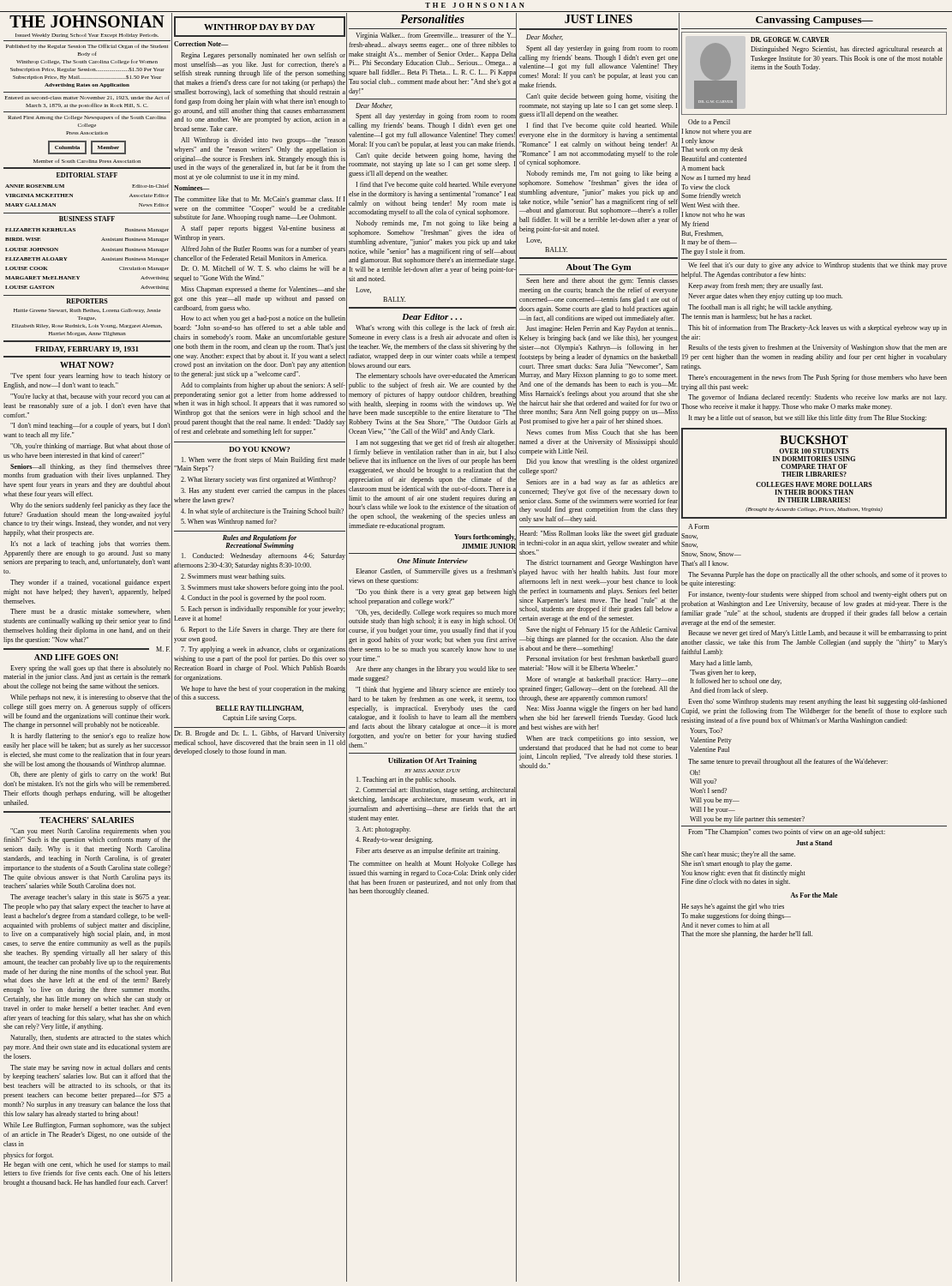Navigate to the text starting "Rules and Regulations forRecreational Swimming"

(260, 542)
